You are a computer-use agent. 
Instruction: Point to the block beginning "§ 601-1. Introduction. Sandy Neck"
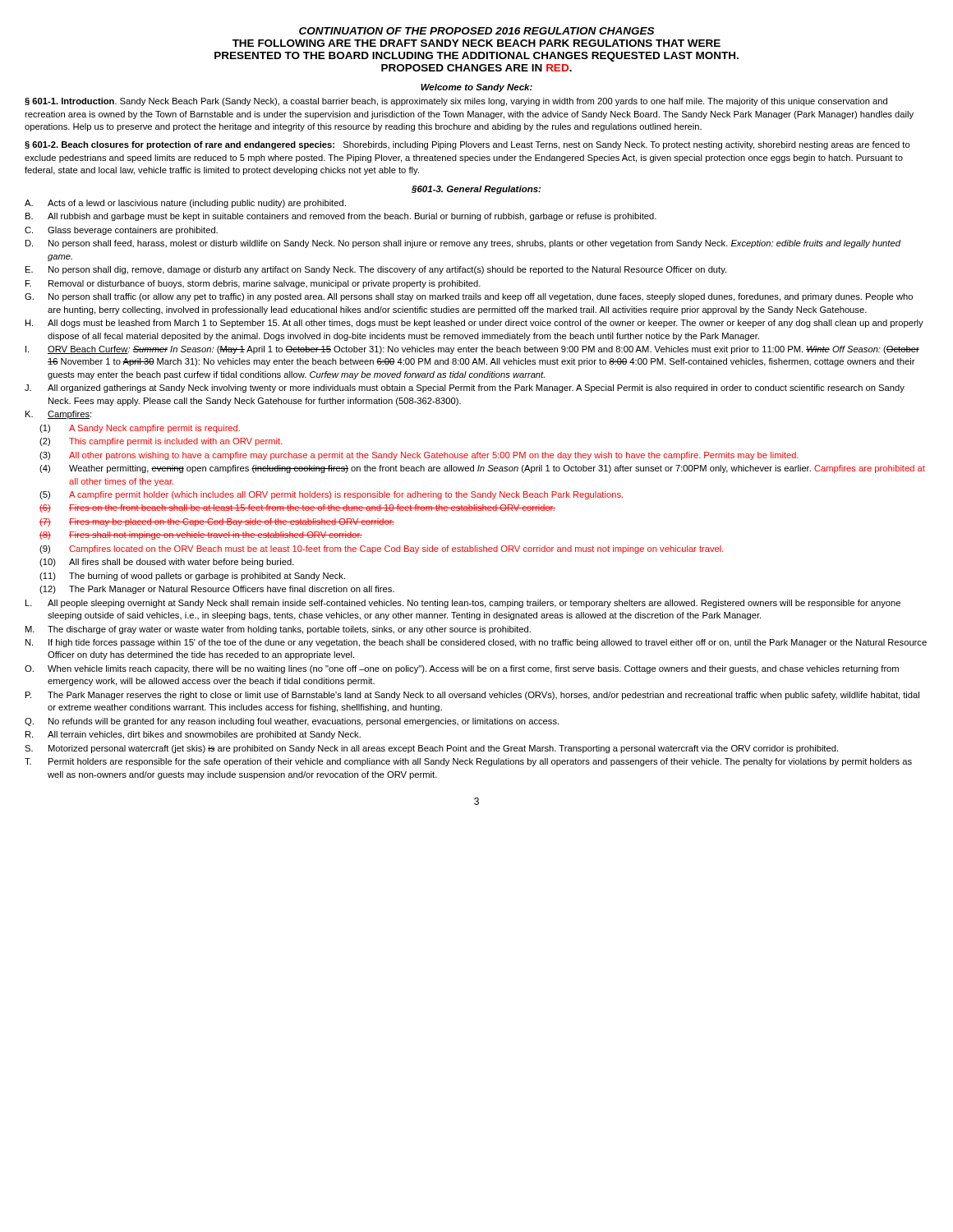click(469, 114)
